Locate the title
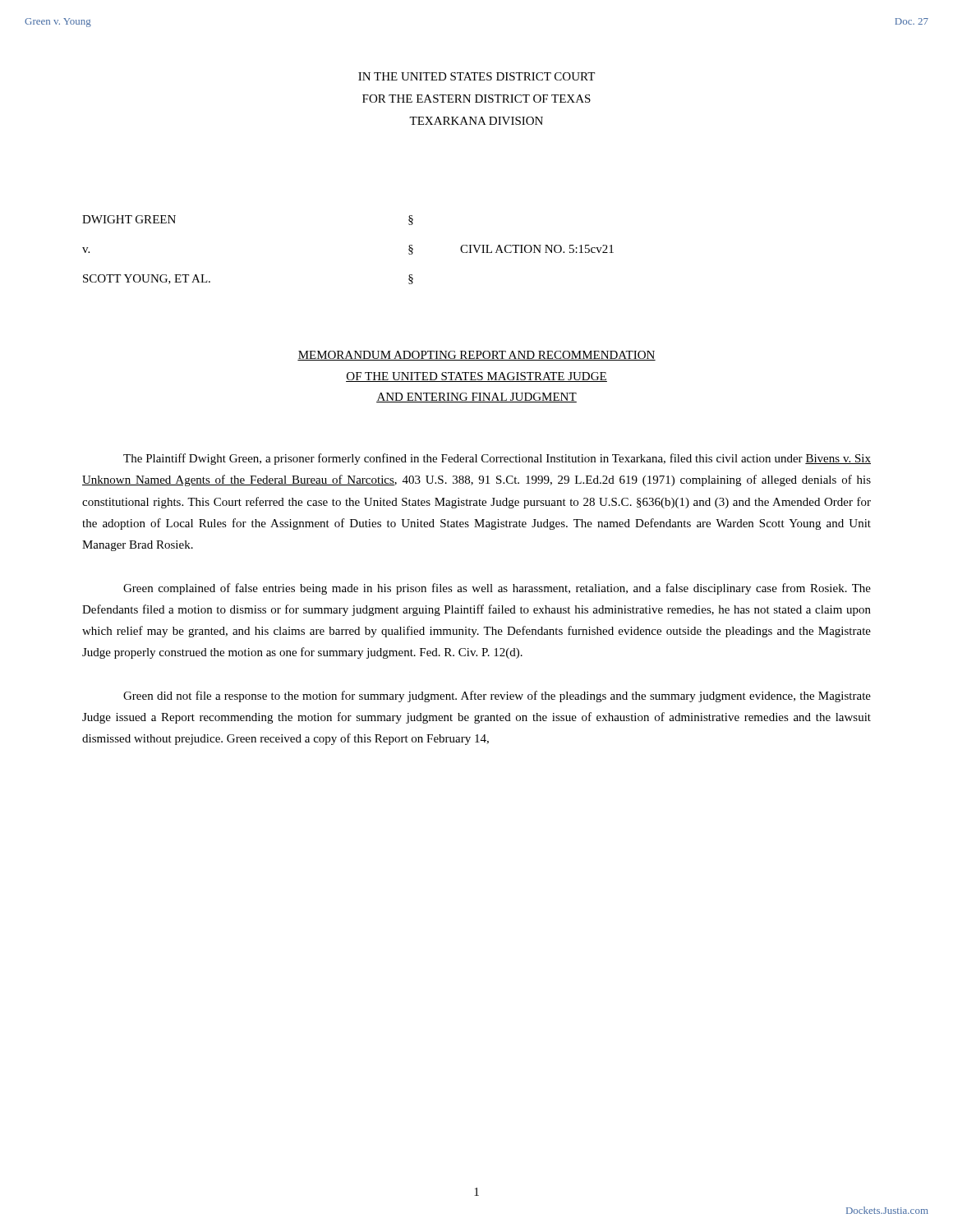 click(x=476, y=99)
